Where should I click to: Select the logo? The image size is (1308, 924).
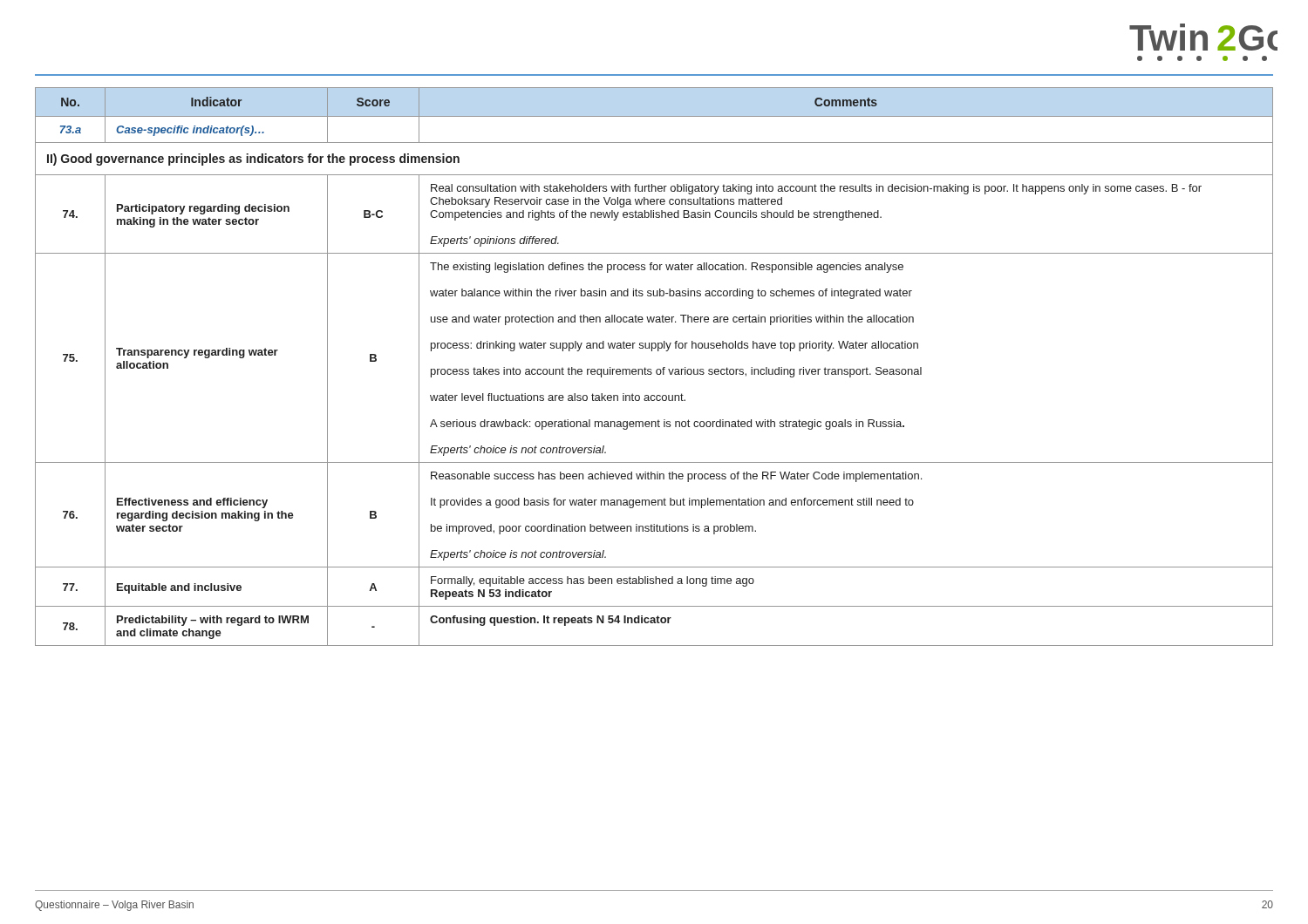pos(1203,38)
